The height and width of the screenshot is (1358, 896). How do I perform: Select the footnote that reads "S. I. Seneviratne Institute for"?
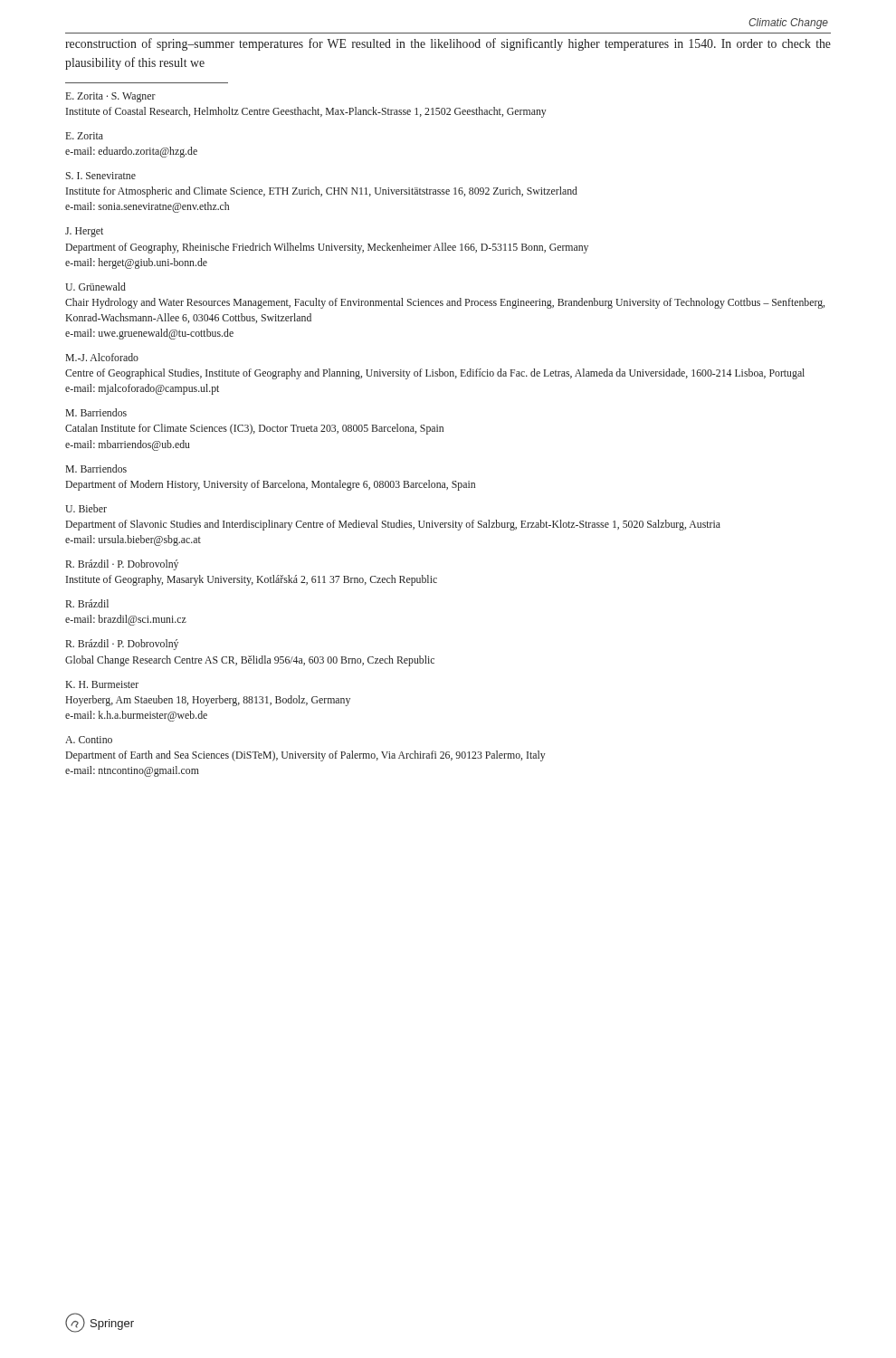(x=321, y=191)
